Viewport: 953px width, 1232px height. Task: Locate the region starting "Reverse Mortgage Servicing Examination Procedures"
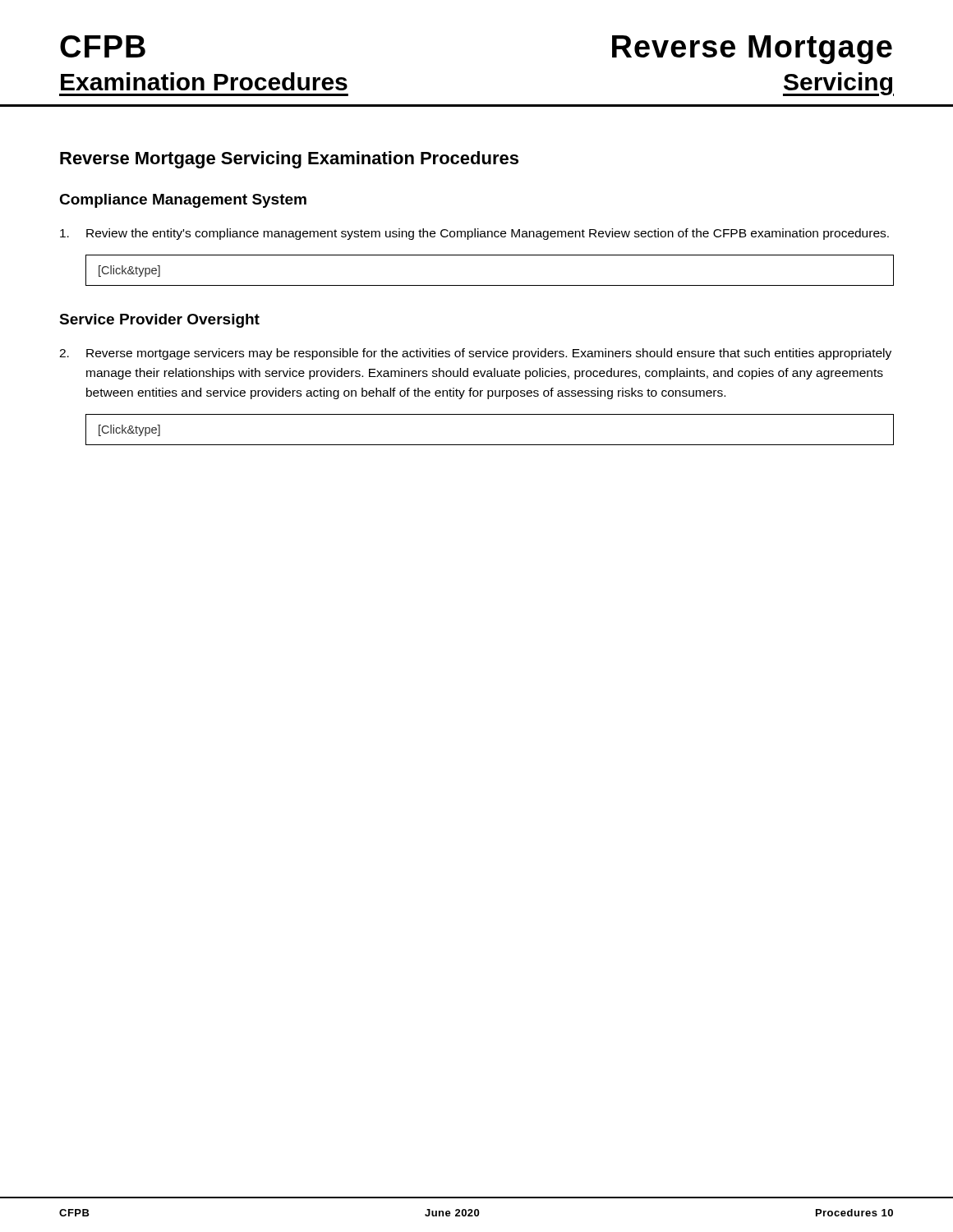[289, 158]
